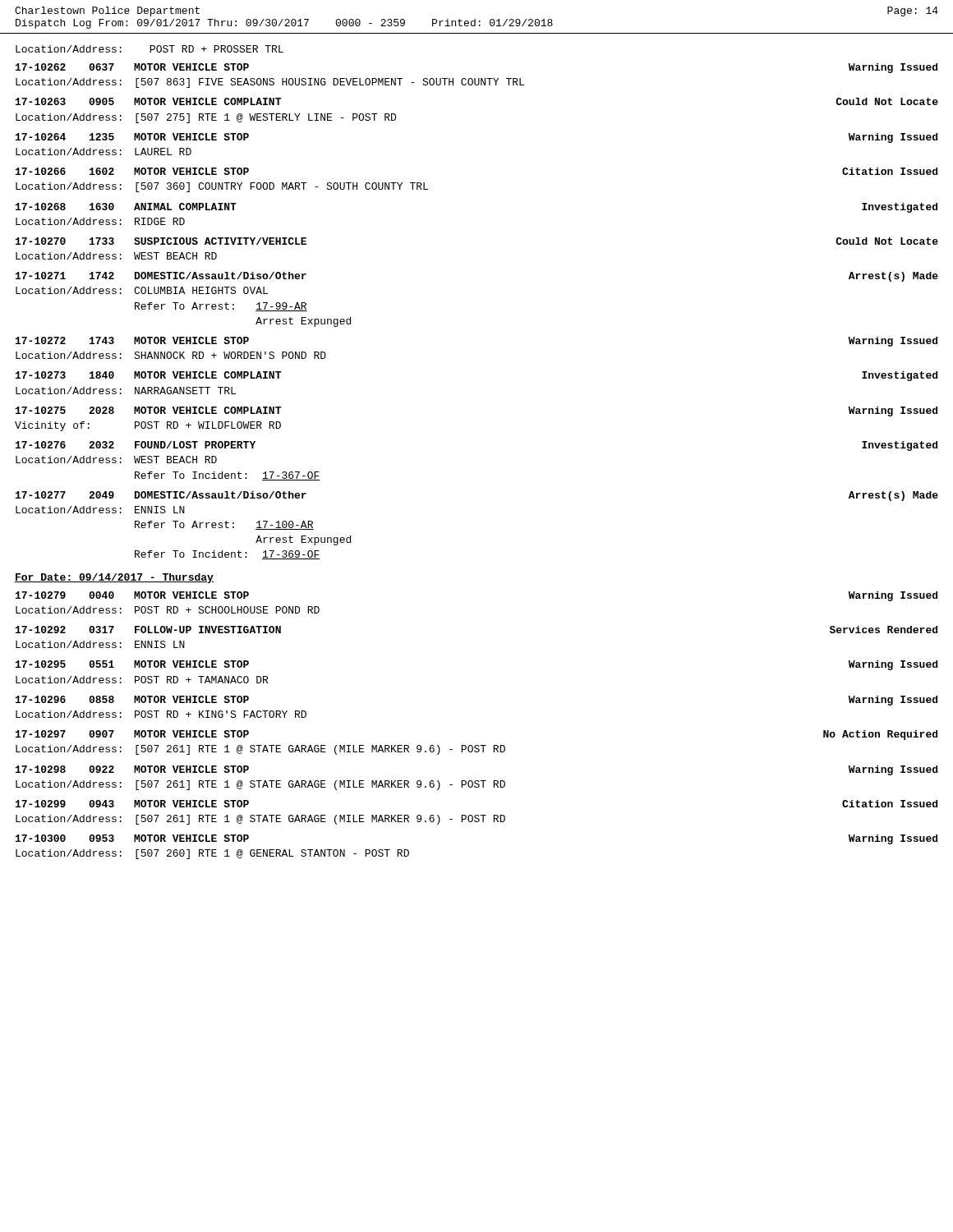The height and width of the screenshot is (1232, 953).
Task: Locate the text starting "17-10262 0637 MOTOR VEHICLE STOP Warning"
Action: pos(476,76)
